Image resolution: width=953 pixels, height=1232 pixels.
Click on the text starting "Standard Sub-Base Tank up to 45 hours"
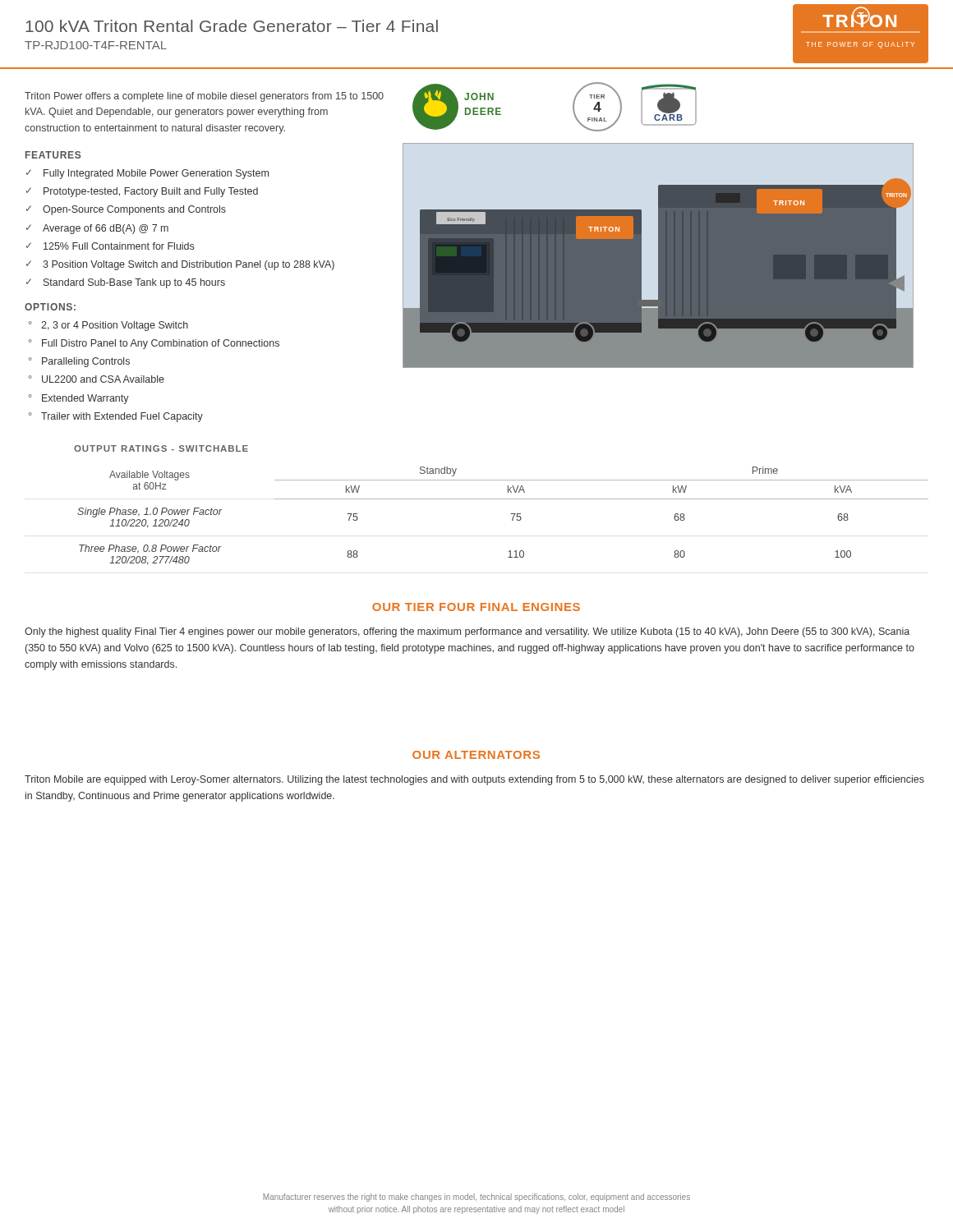(134, 282)
